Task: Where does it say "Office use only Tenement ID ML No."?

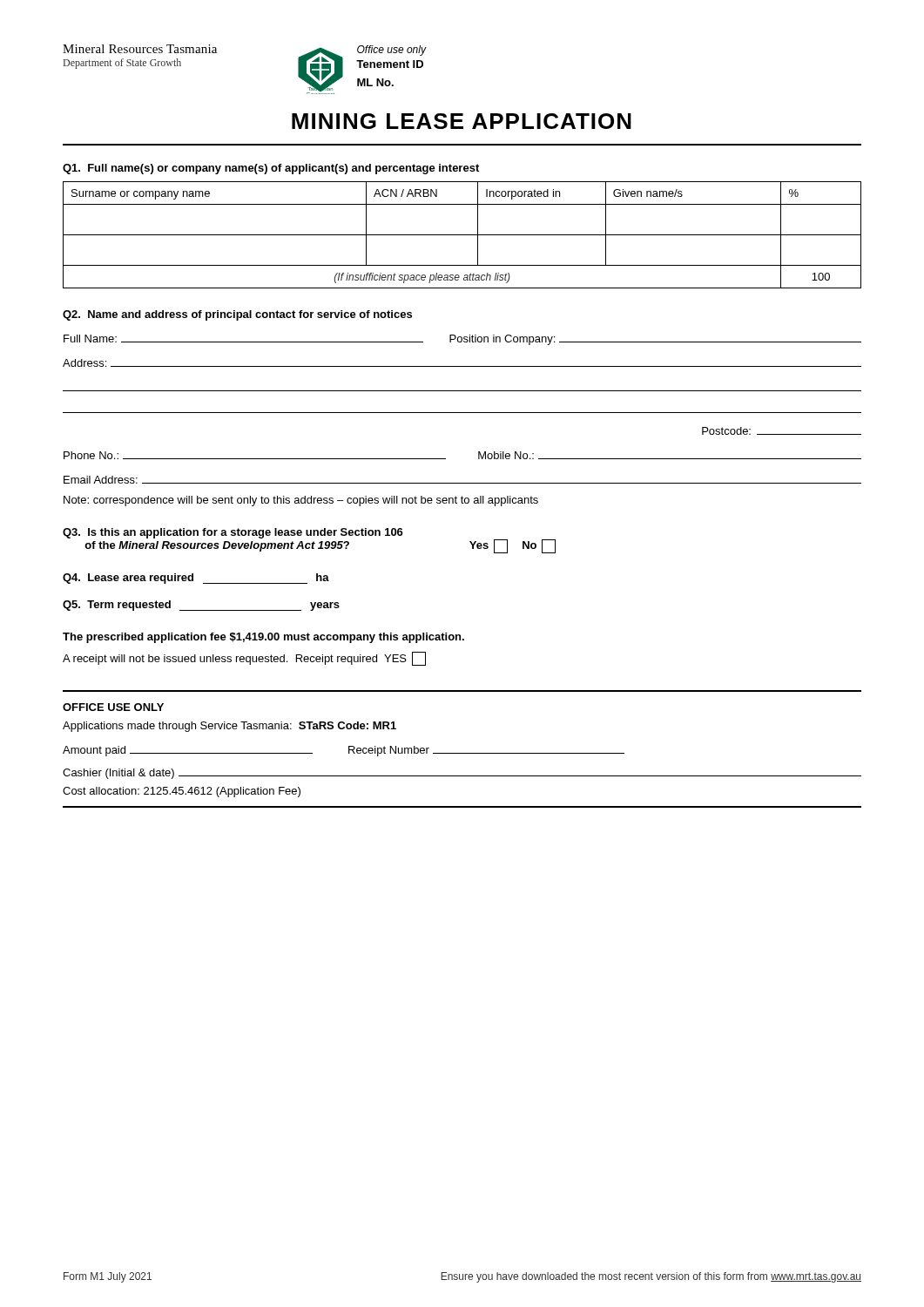Action: (x=392, y=51)
